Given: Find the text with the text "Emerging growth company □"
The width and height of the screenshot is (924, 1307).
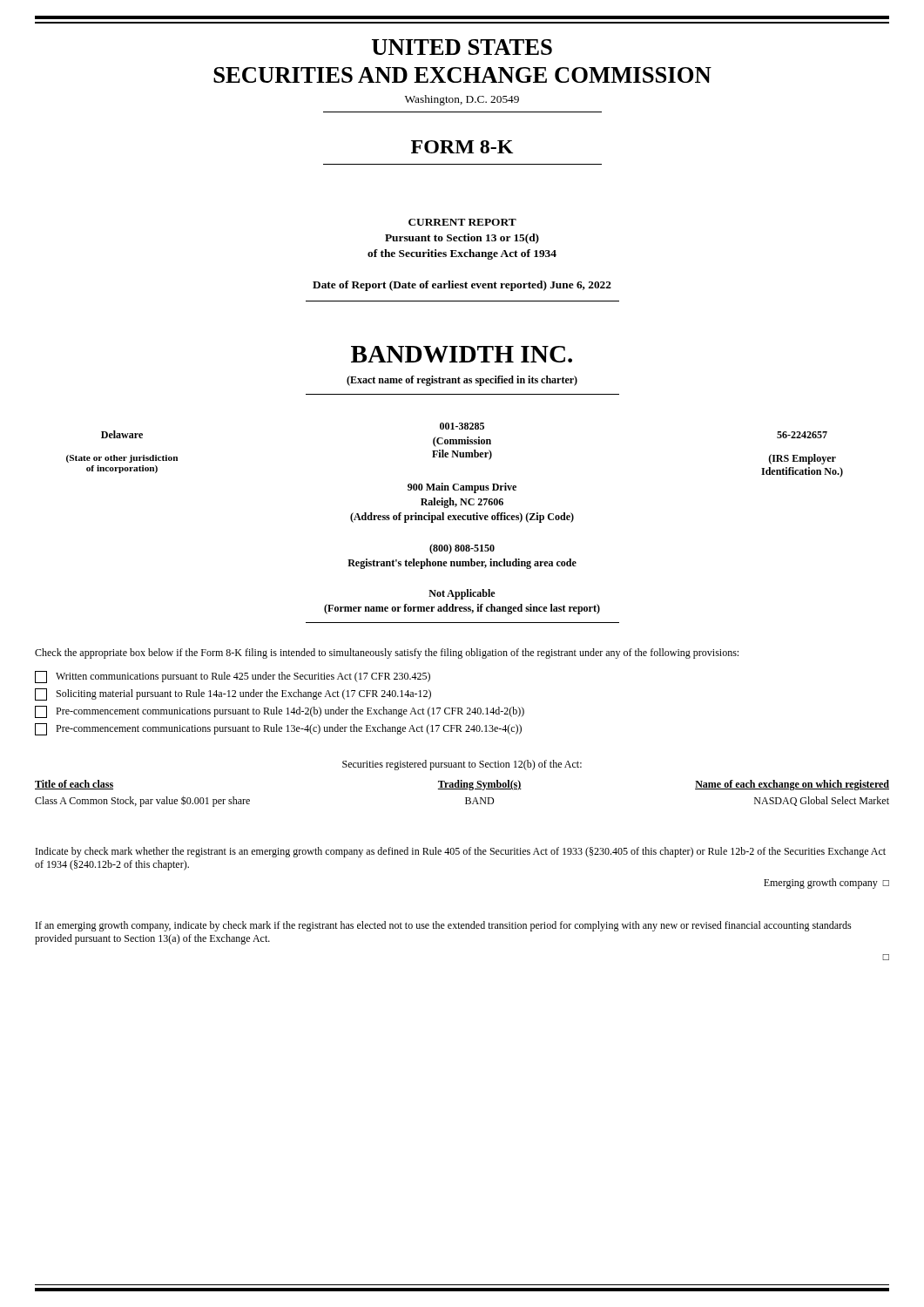Looking at the screenshot, I should tap(826, 884).
